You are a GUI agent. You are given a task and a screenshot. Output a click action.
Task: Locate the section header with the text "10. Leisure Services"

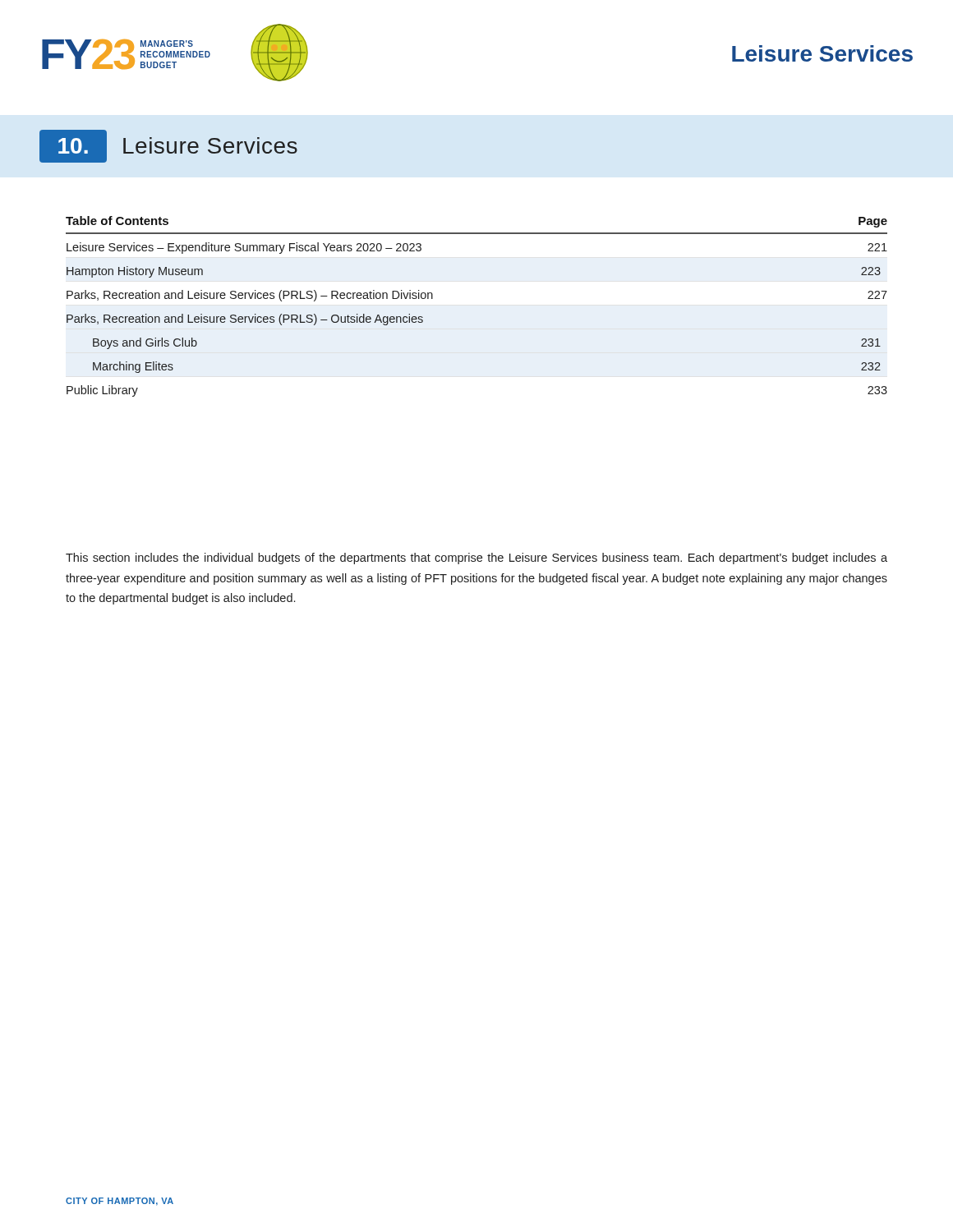(169, 146)
